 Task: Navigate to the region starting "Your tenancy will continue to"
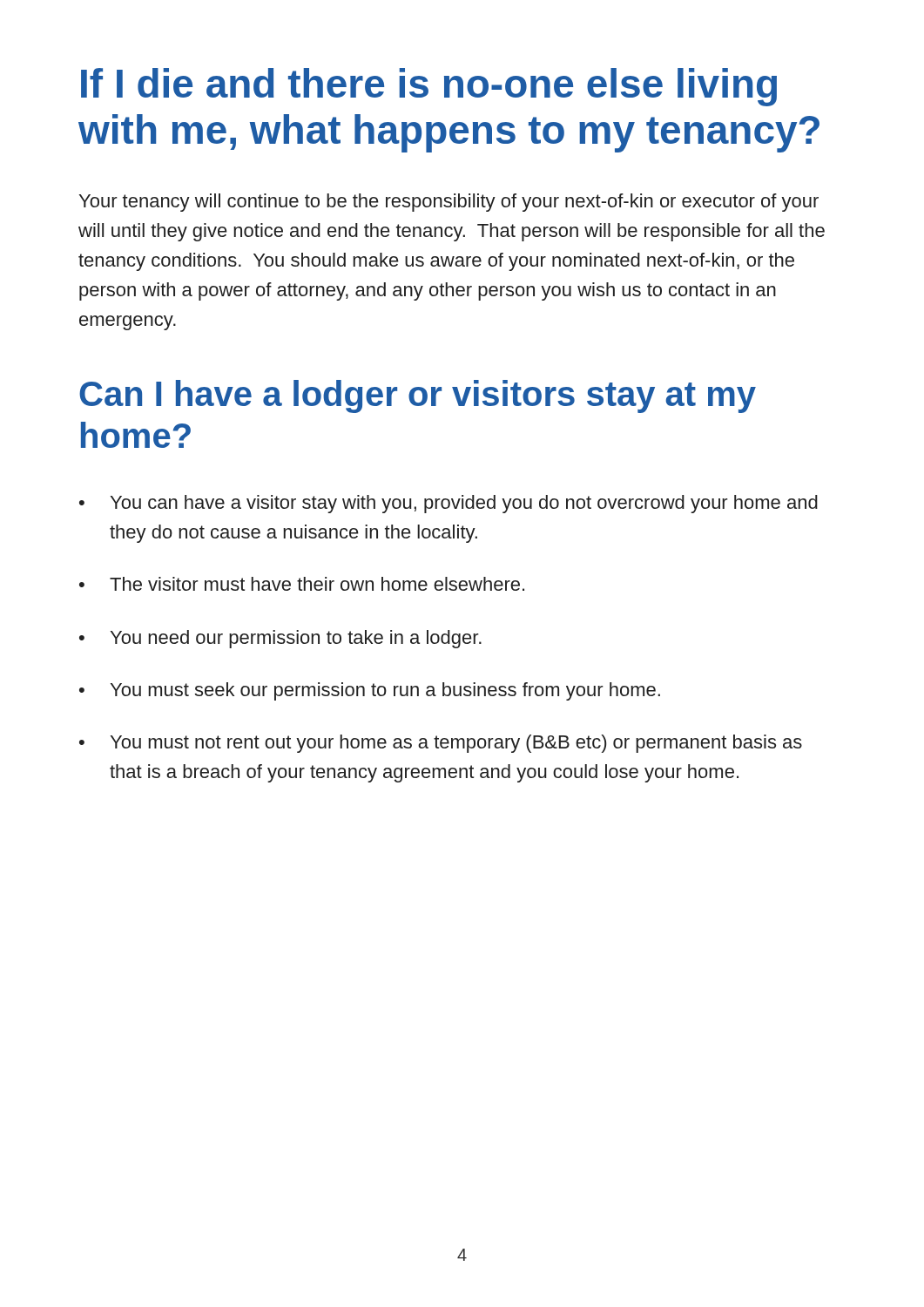click(452, 260)
